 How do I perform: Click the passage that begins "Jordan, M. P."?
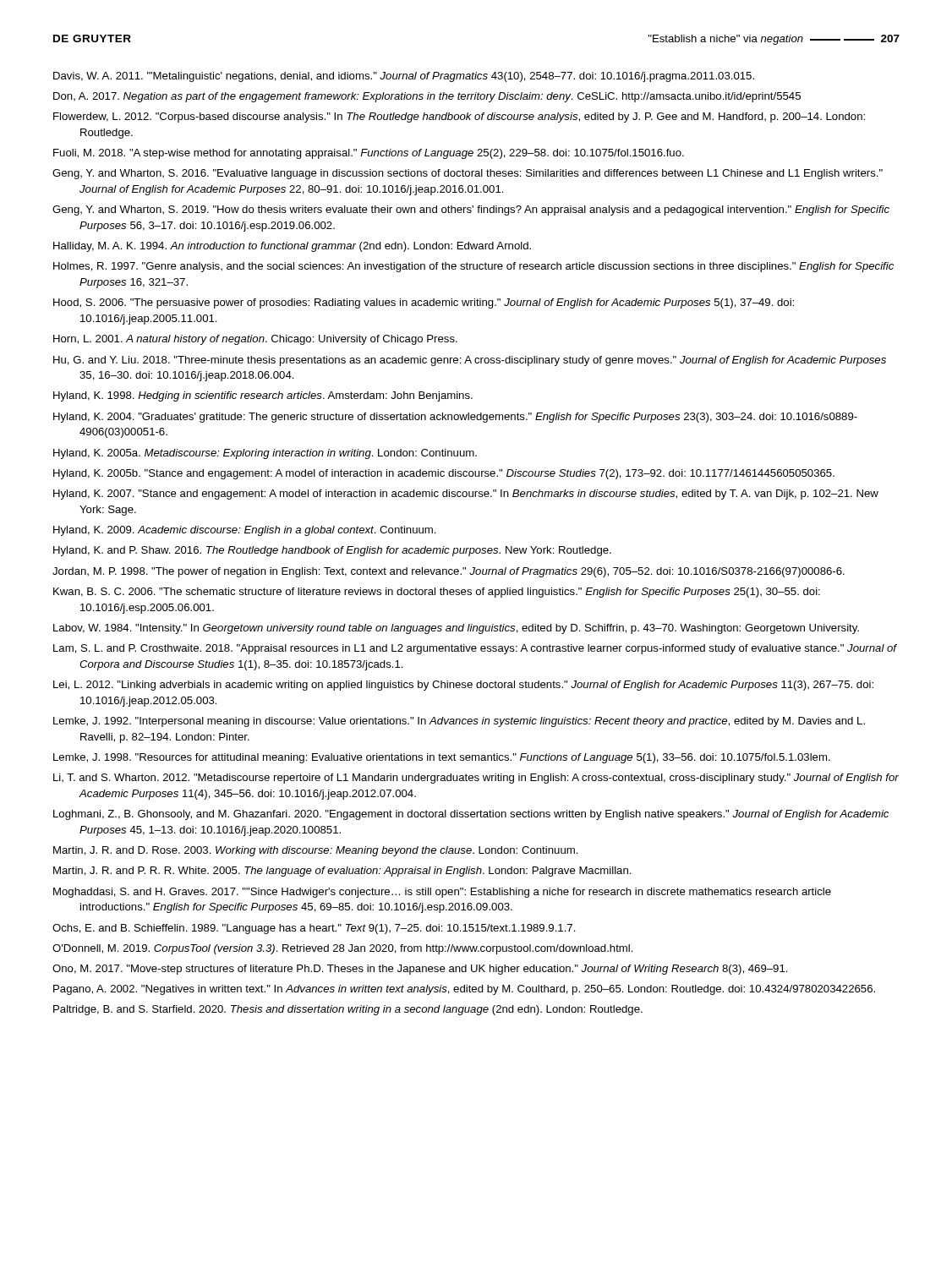(x=449, y=571)
